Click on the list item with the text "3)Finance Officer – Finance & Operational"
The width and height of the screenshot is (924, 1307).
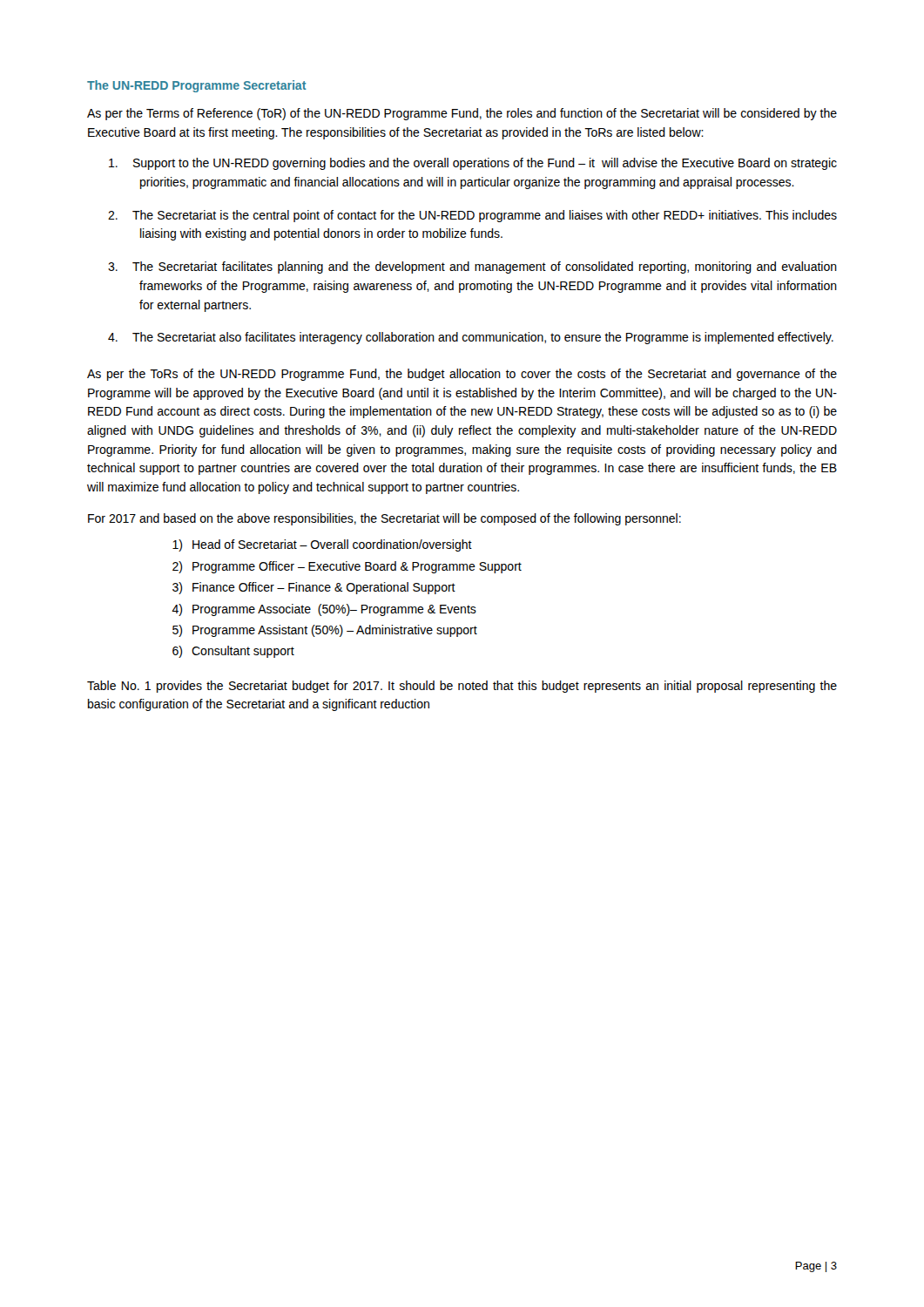306,588
